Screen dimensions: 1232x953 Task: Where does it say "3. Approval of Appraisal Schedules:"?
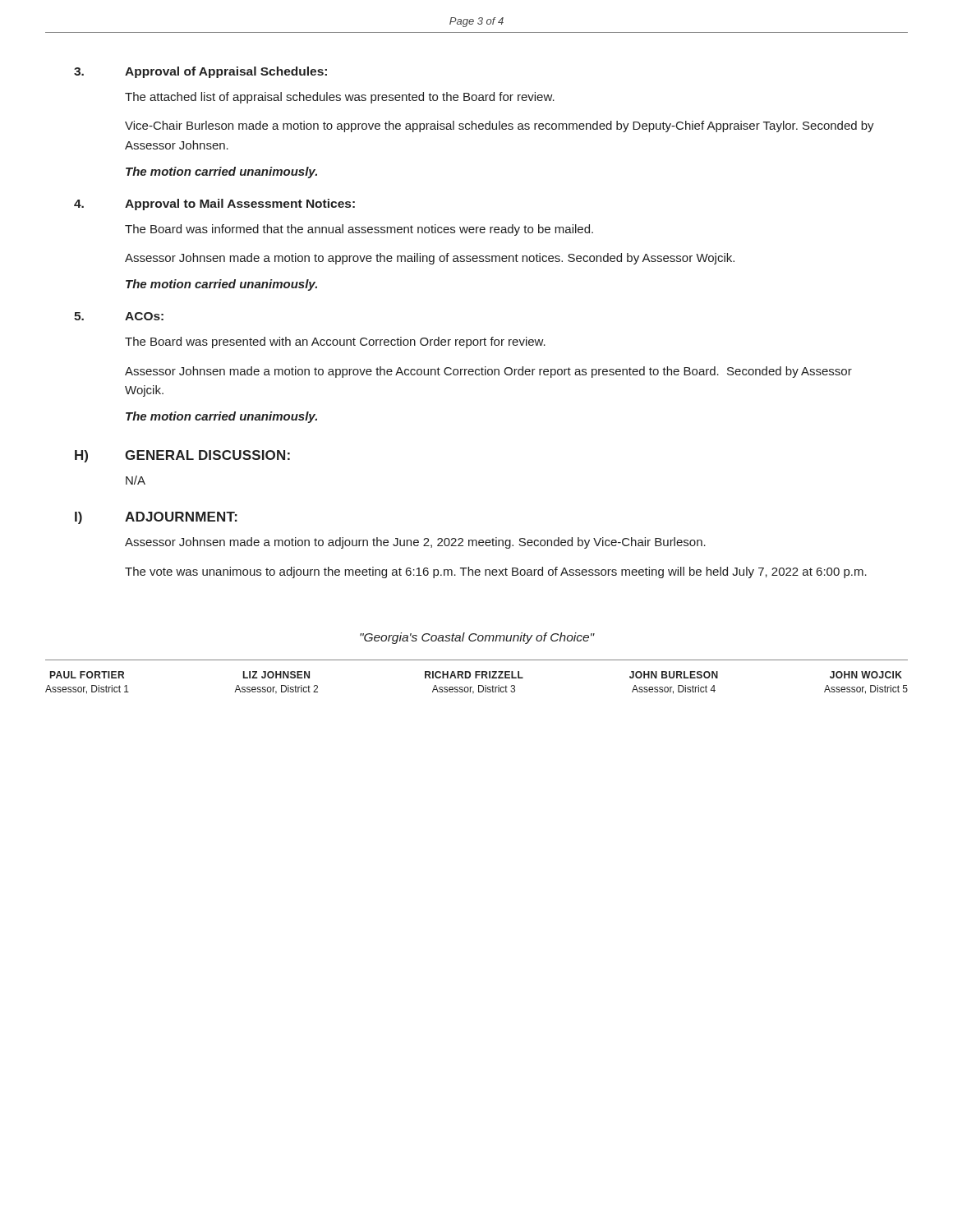point(201,71)
